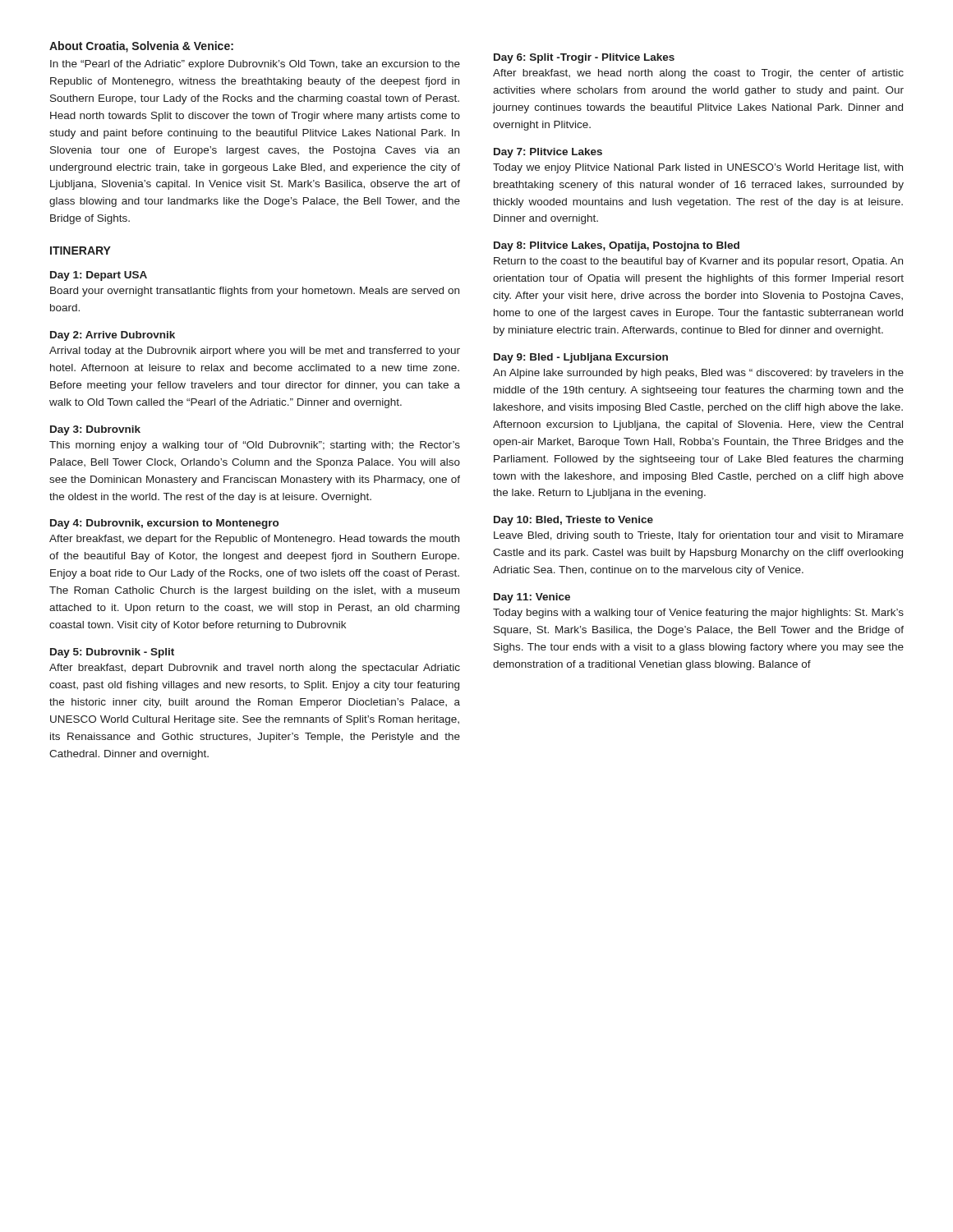
Task: Where does it say "Day 3: Dubrovnik"?
Action: [95, 429]
